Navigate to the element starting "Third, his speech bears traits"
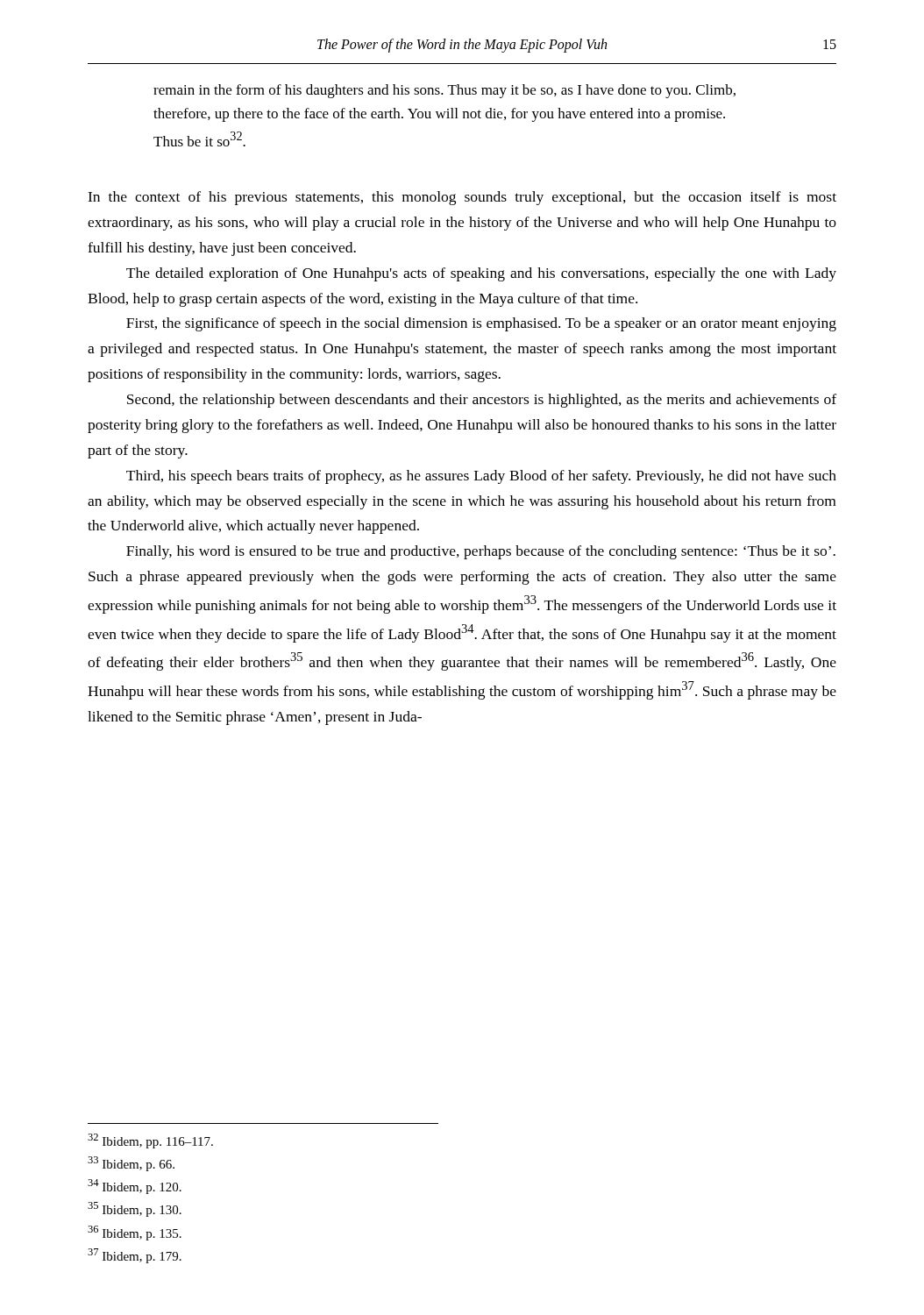 (x=462, y=501)
